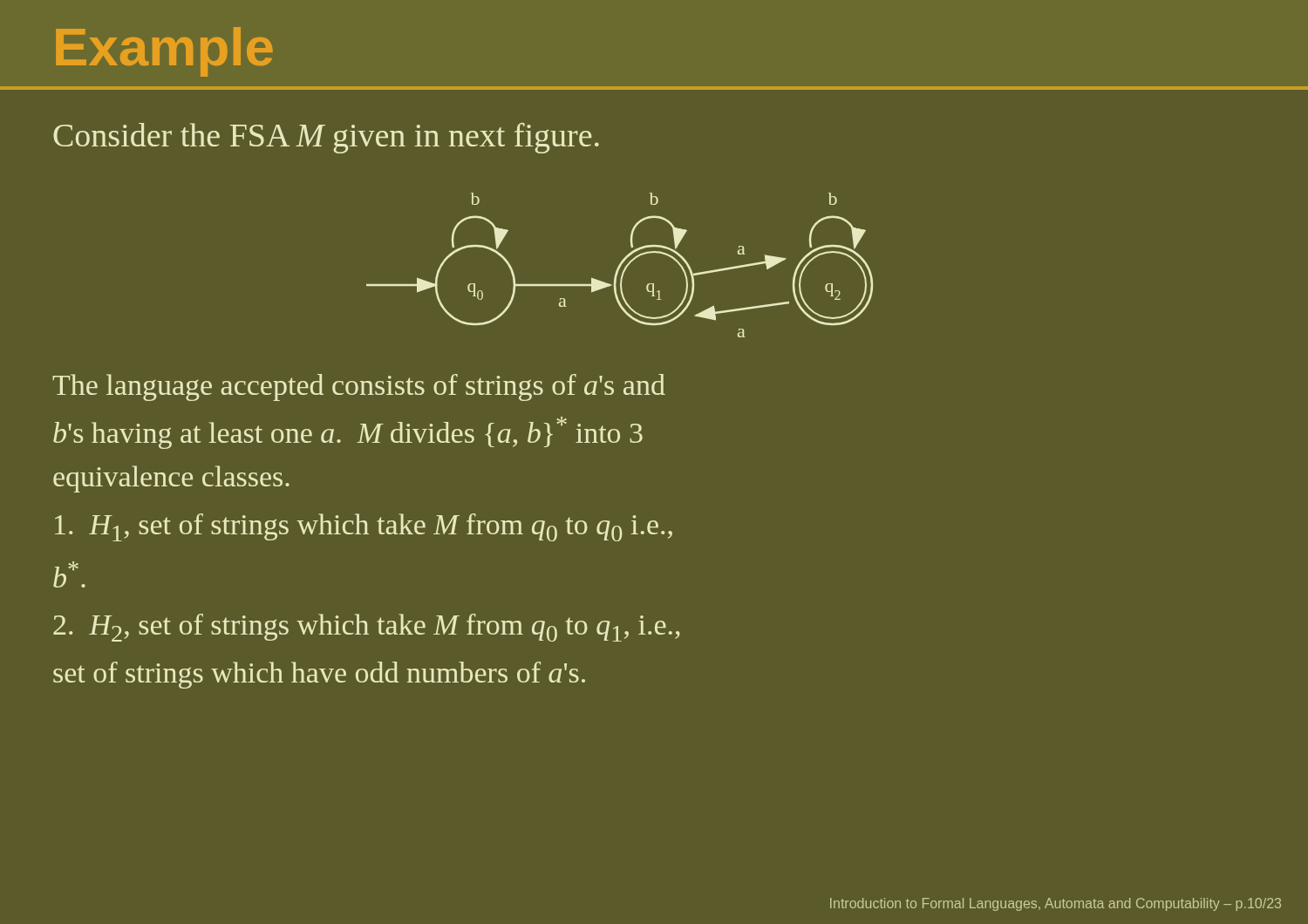This screenshot has height=924, width=1308.
Task: Point to the block beginning "Consider the FSA M"
Action: point(327,135)
